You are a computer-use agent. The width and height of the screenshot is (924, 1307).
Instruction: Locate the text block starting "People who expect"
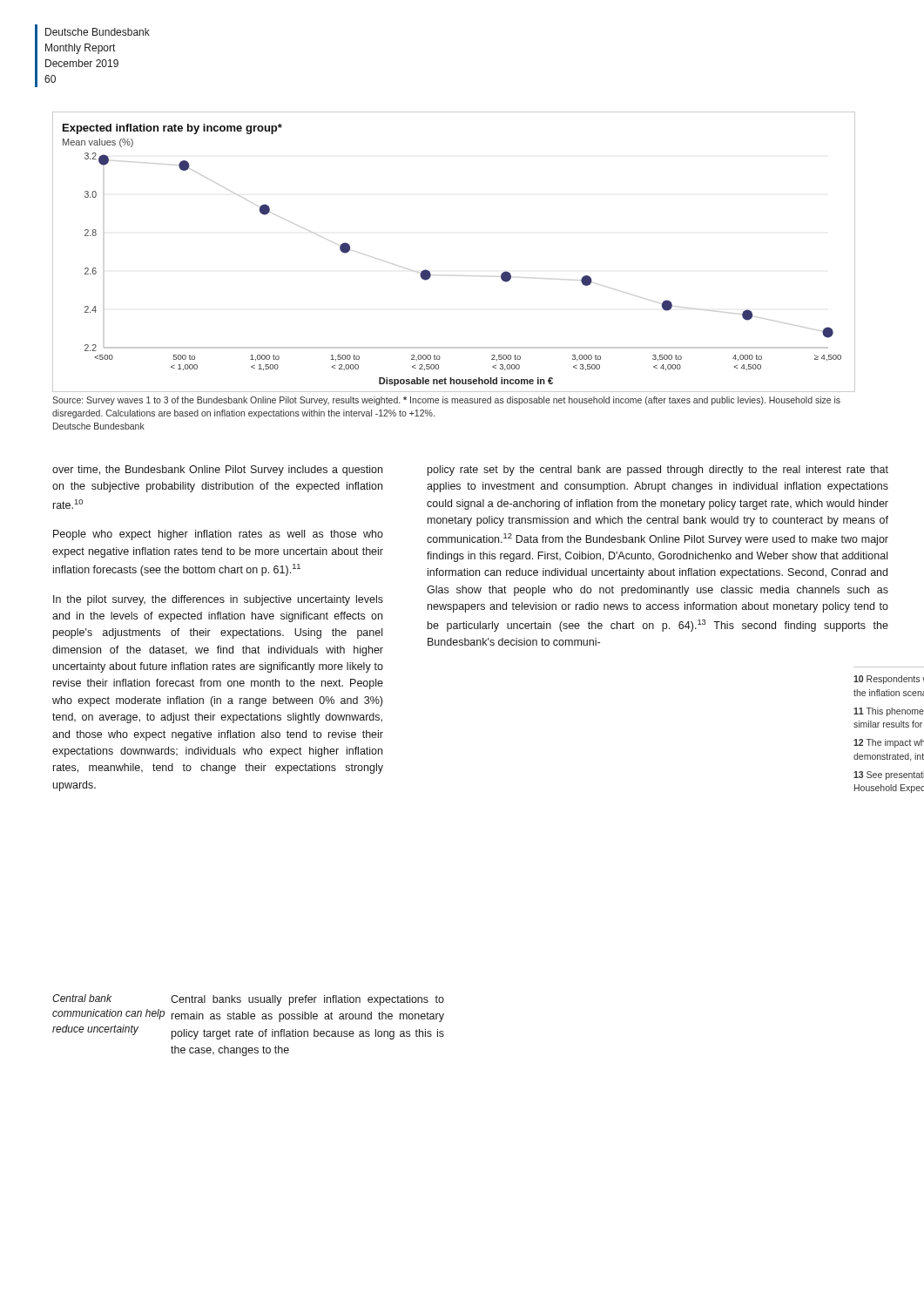(218, 552)
